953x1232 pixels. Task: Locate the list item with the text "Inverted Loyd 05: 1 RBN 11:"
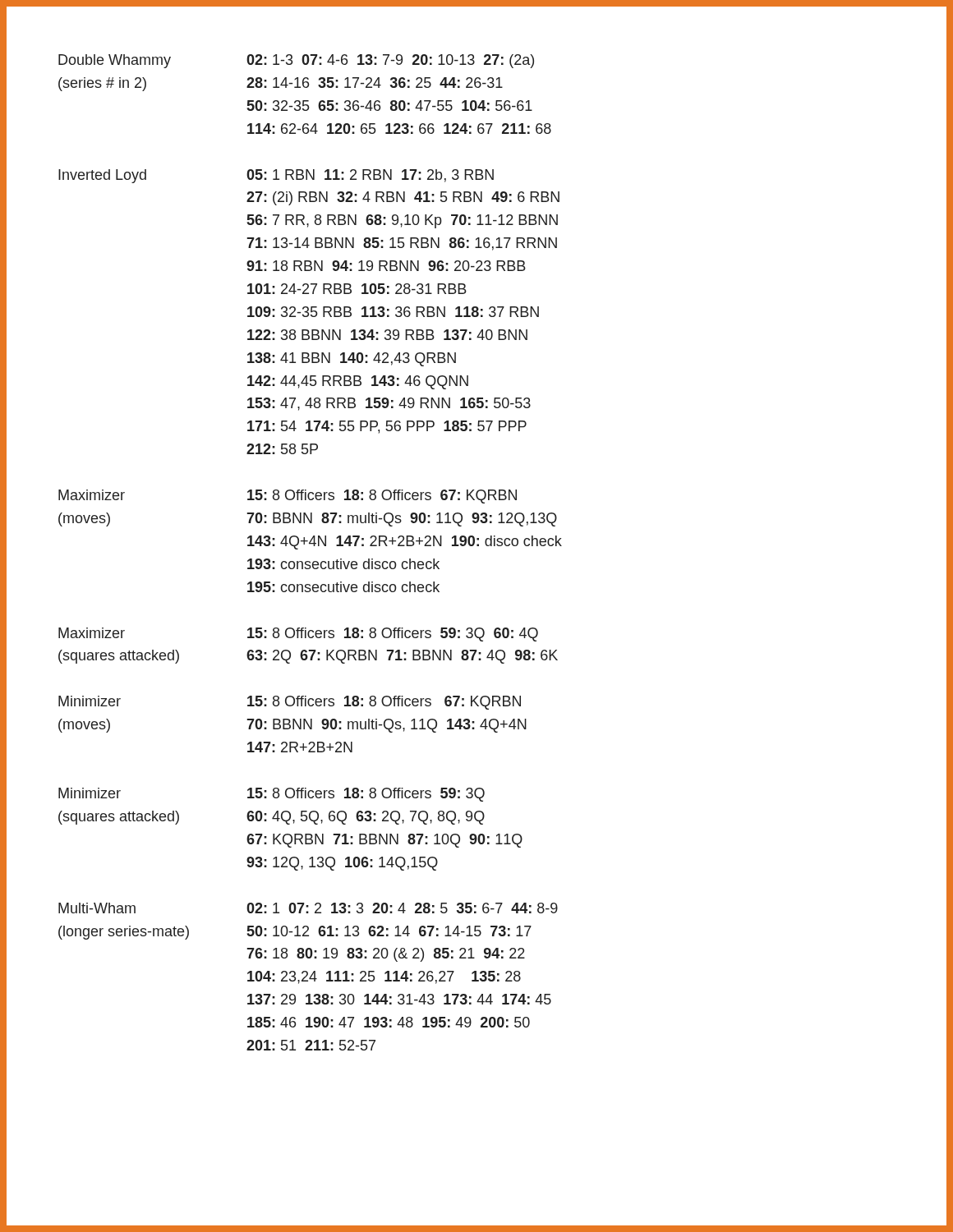476,313
